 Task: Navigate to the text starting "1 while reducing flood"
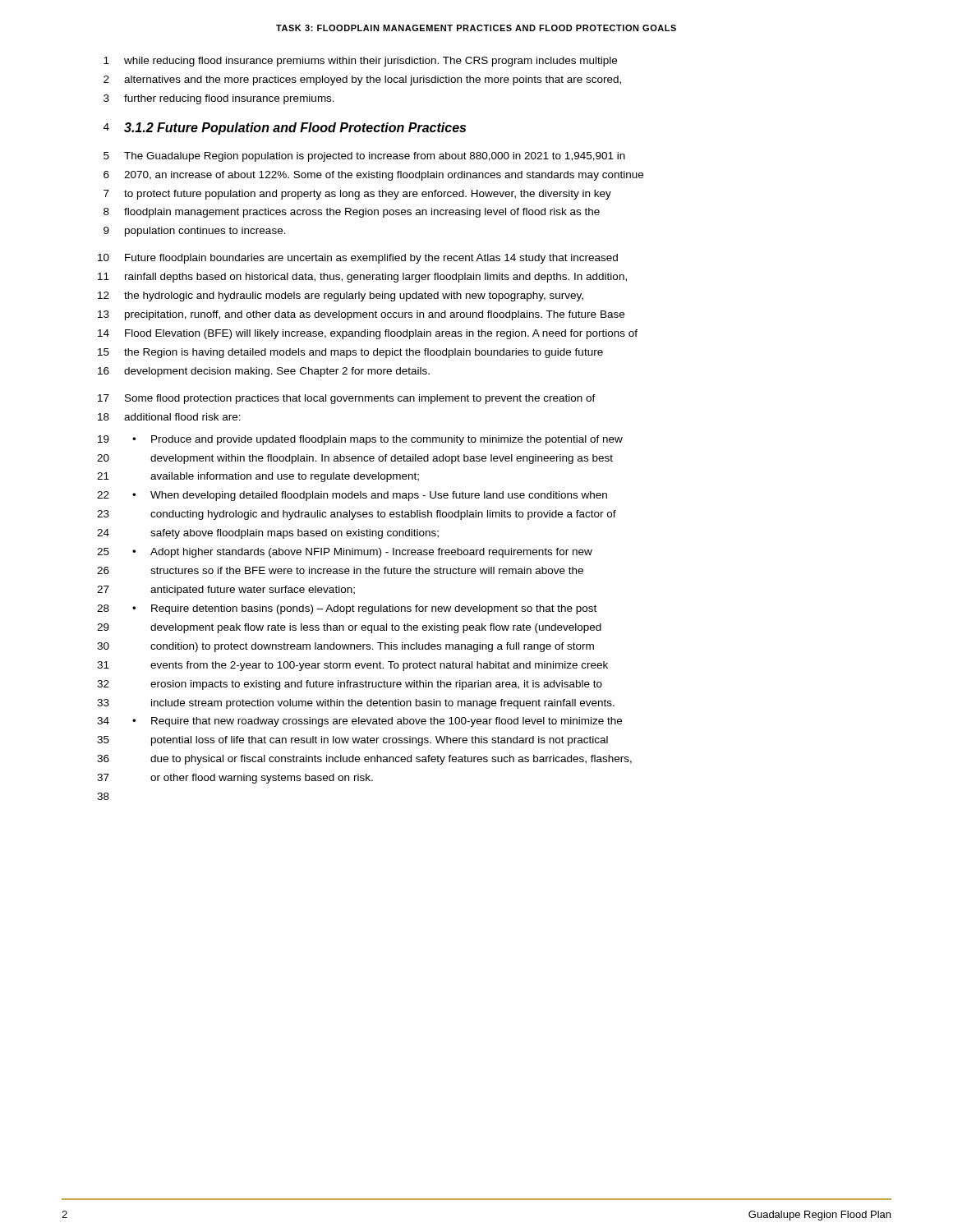point(476,80)
